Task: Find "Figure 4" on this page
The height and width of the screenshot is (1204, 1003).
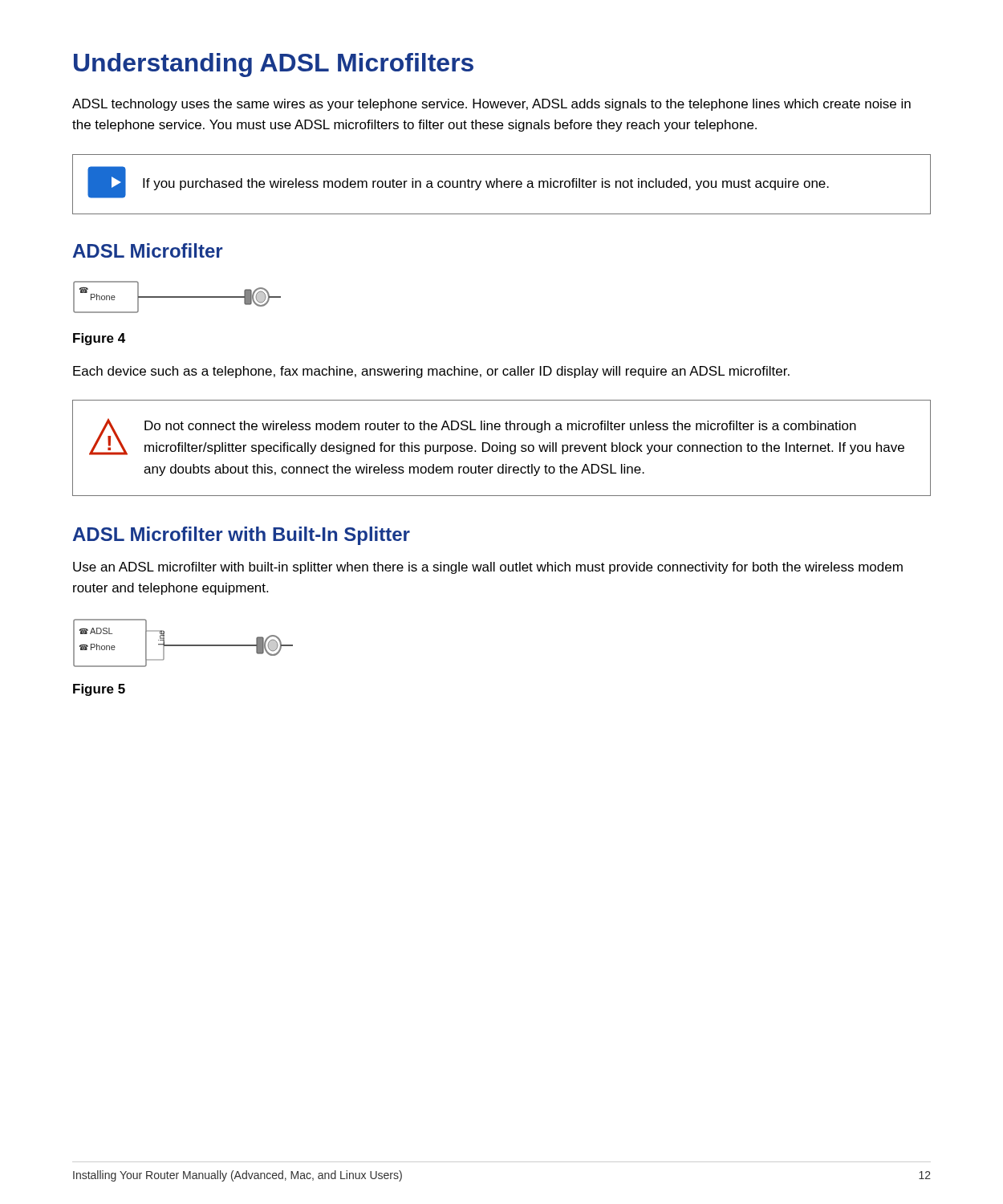Action: pyautogui.click(x=99, y=338)
